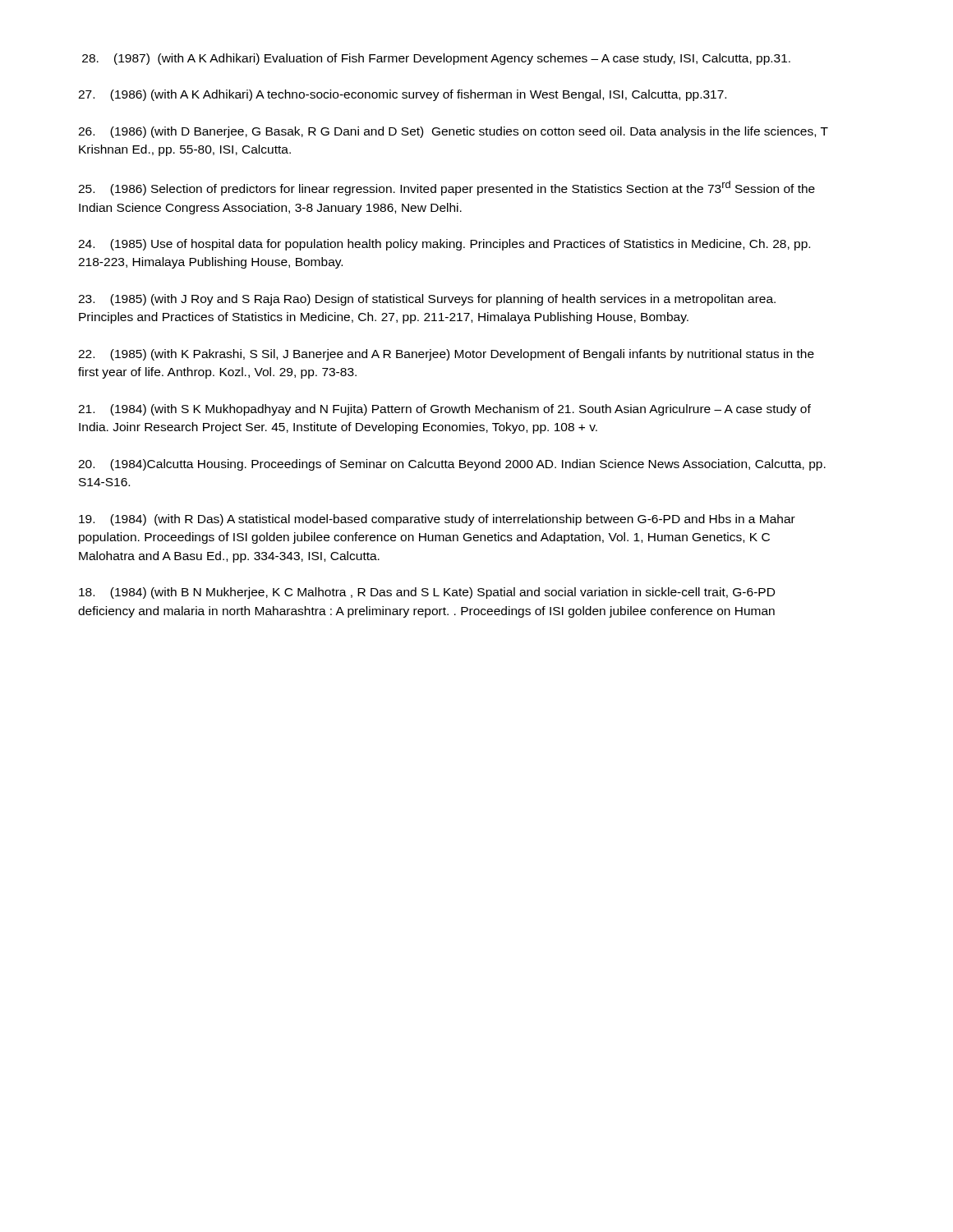953x1232 pixels.
Task: Find the list item with the text "28. (1987) (with"
Action: click(x=476, y=59)
